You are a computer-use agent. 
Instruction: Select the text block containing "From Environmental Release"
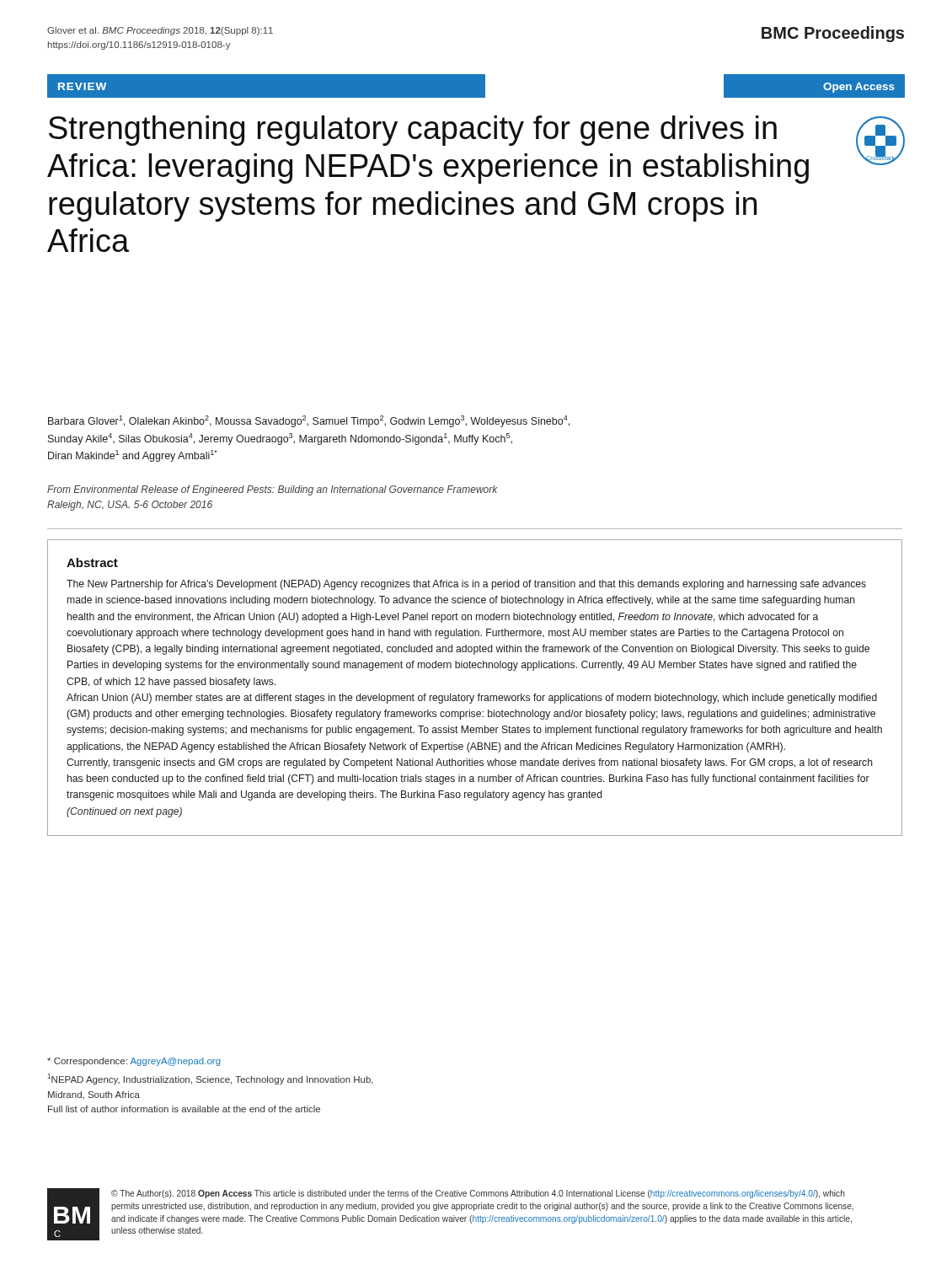[272, 497]
